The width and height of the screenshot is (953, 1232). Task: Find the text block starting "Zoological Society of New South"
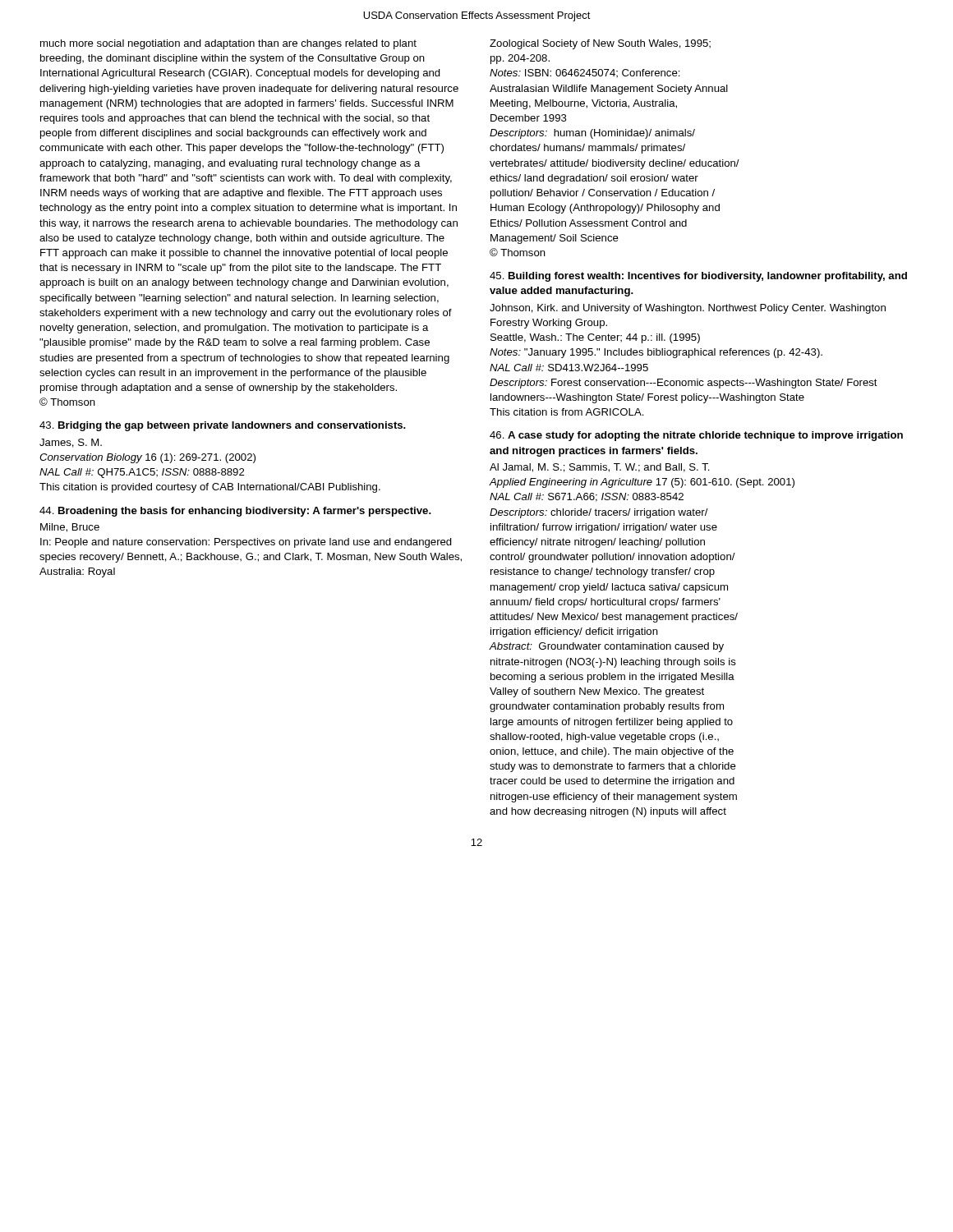point(614,148)
